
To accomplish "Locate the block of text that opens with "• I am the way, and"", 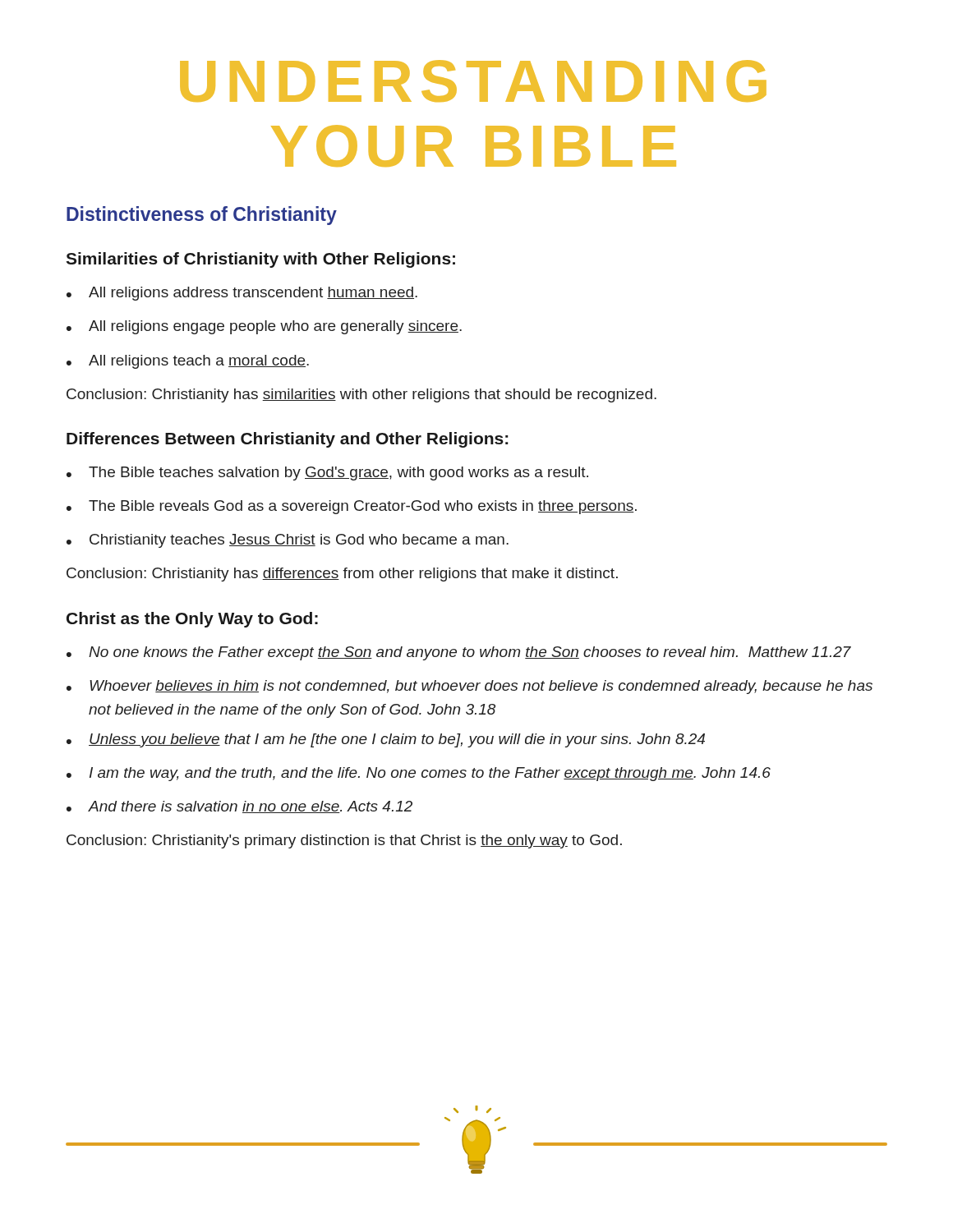I will point(476,775).
